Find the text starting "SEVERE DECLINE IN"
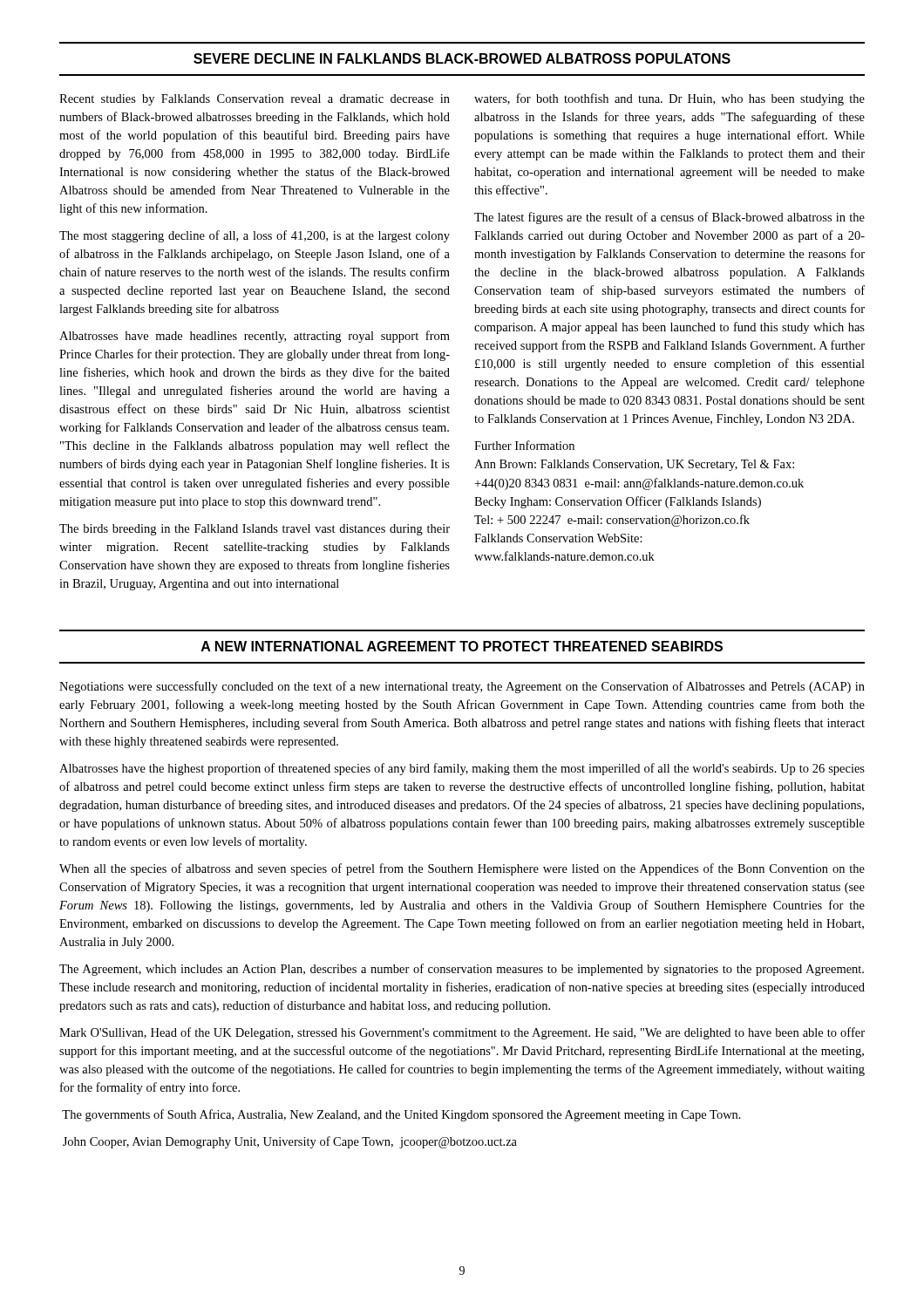Viewport: 924px width, 1308px height. click(x=462, y=59)
